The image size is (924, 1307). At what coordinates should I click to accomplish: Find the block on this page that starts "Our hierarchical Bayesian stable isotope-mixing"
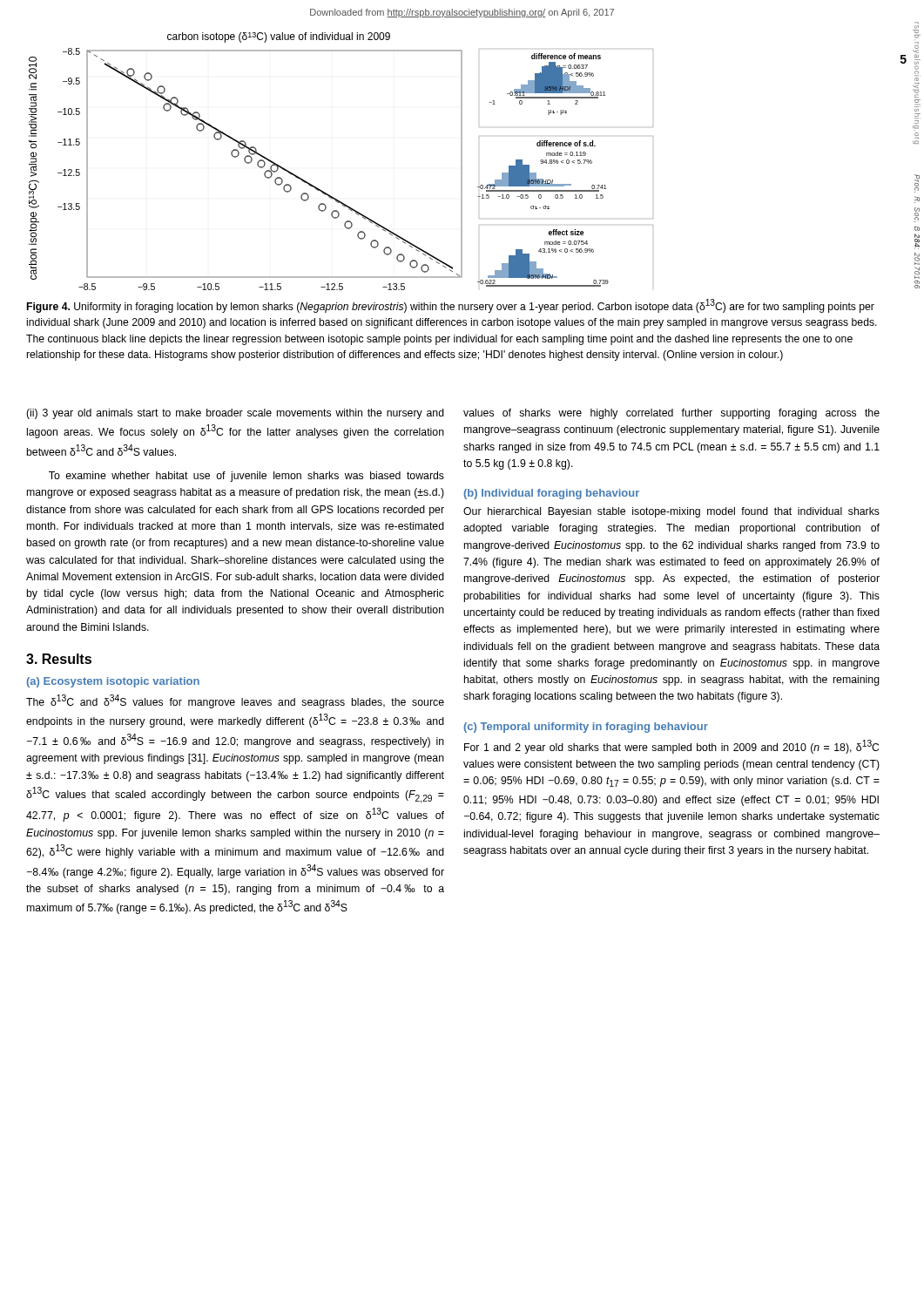(x=671, y=604)
